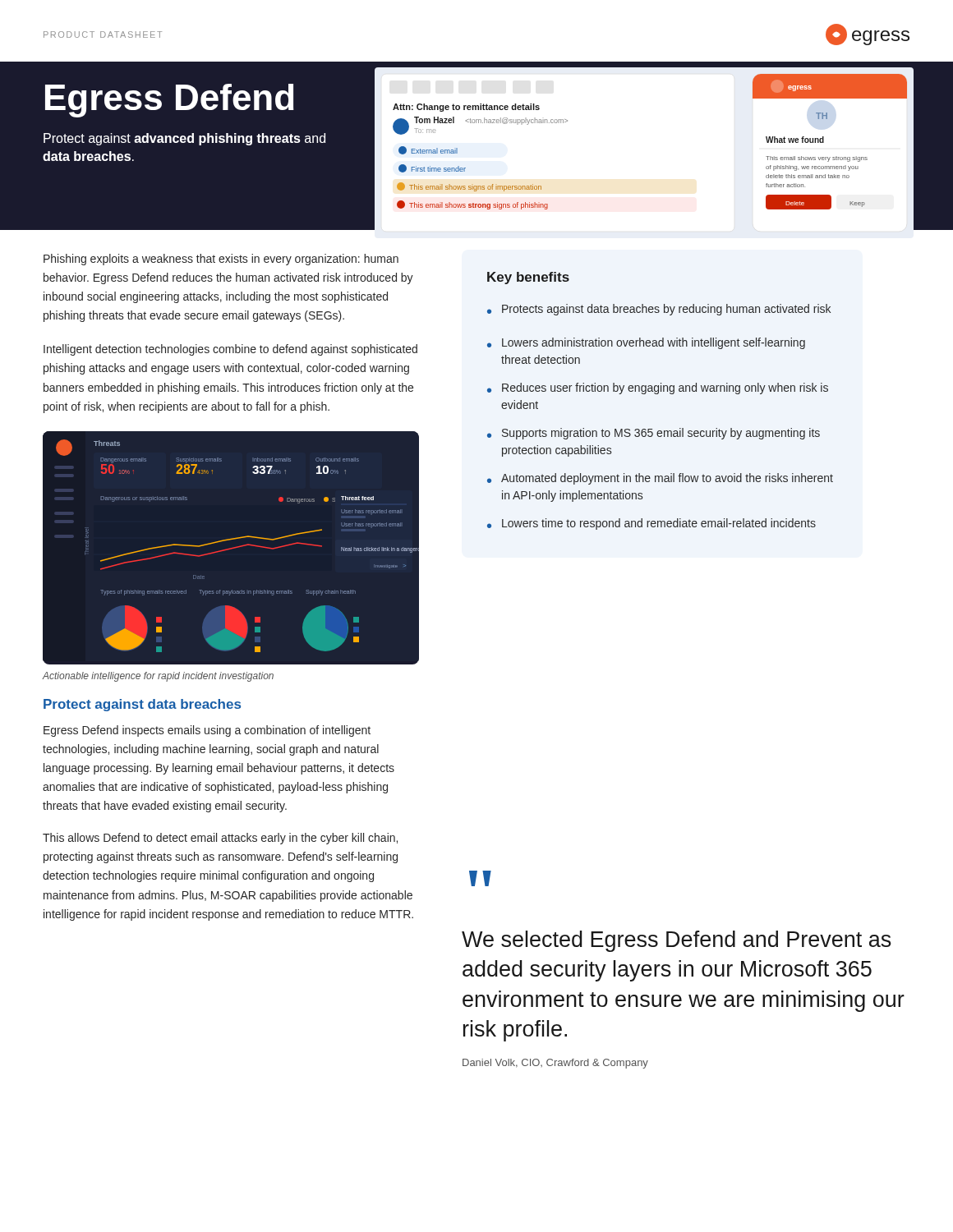The width and height of the screenshot is (953, 1232).
Task: Navigate to the element starting "We selected Egress Defend"
Action: [683, 984]
